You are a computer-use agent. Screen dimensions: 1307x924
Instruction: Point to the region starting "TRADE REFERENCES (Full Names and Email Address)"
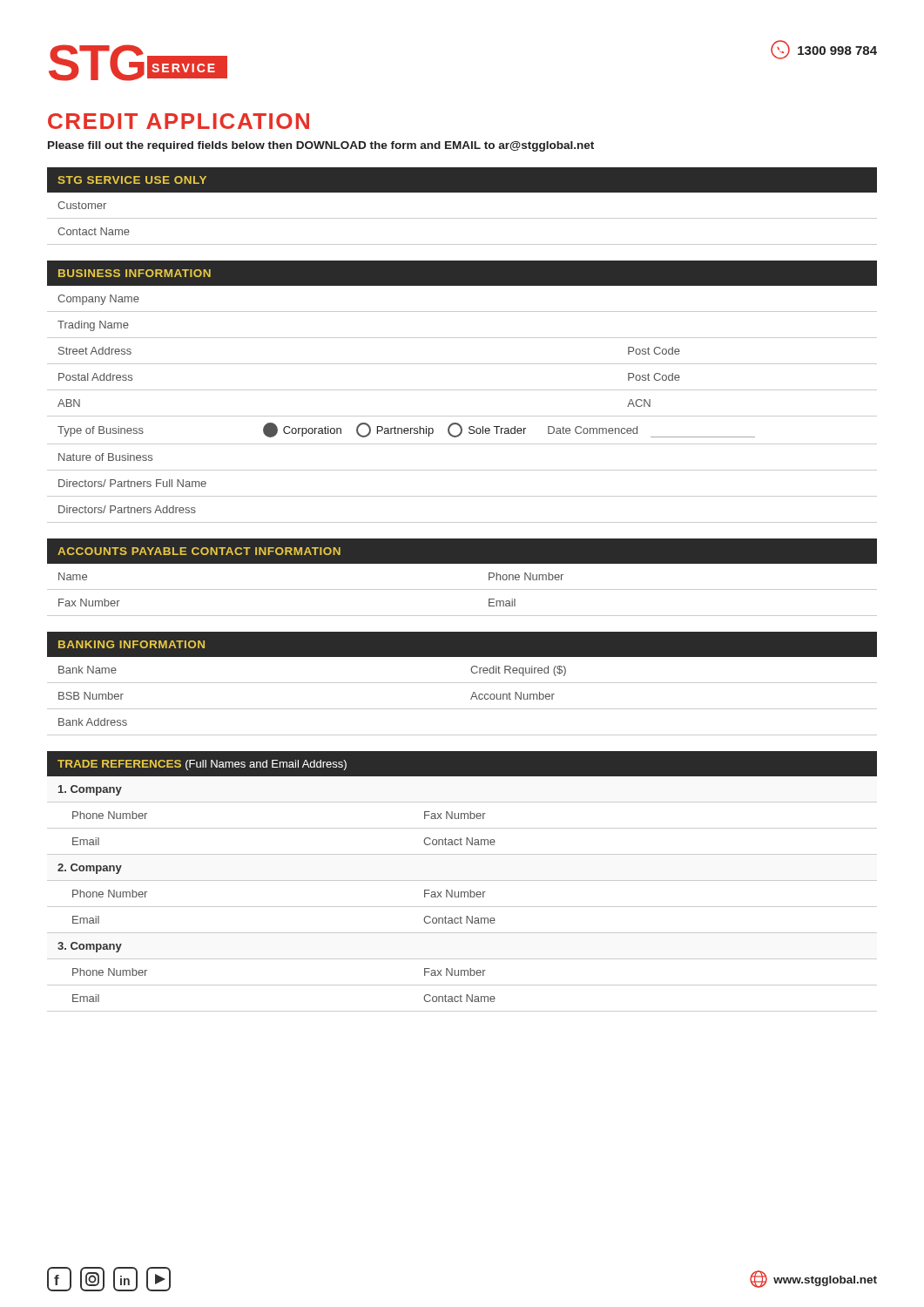pyautogui.click(x=202, y=764)
